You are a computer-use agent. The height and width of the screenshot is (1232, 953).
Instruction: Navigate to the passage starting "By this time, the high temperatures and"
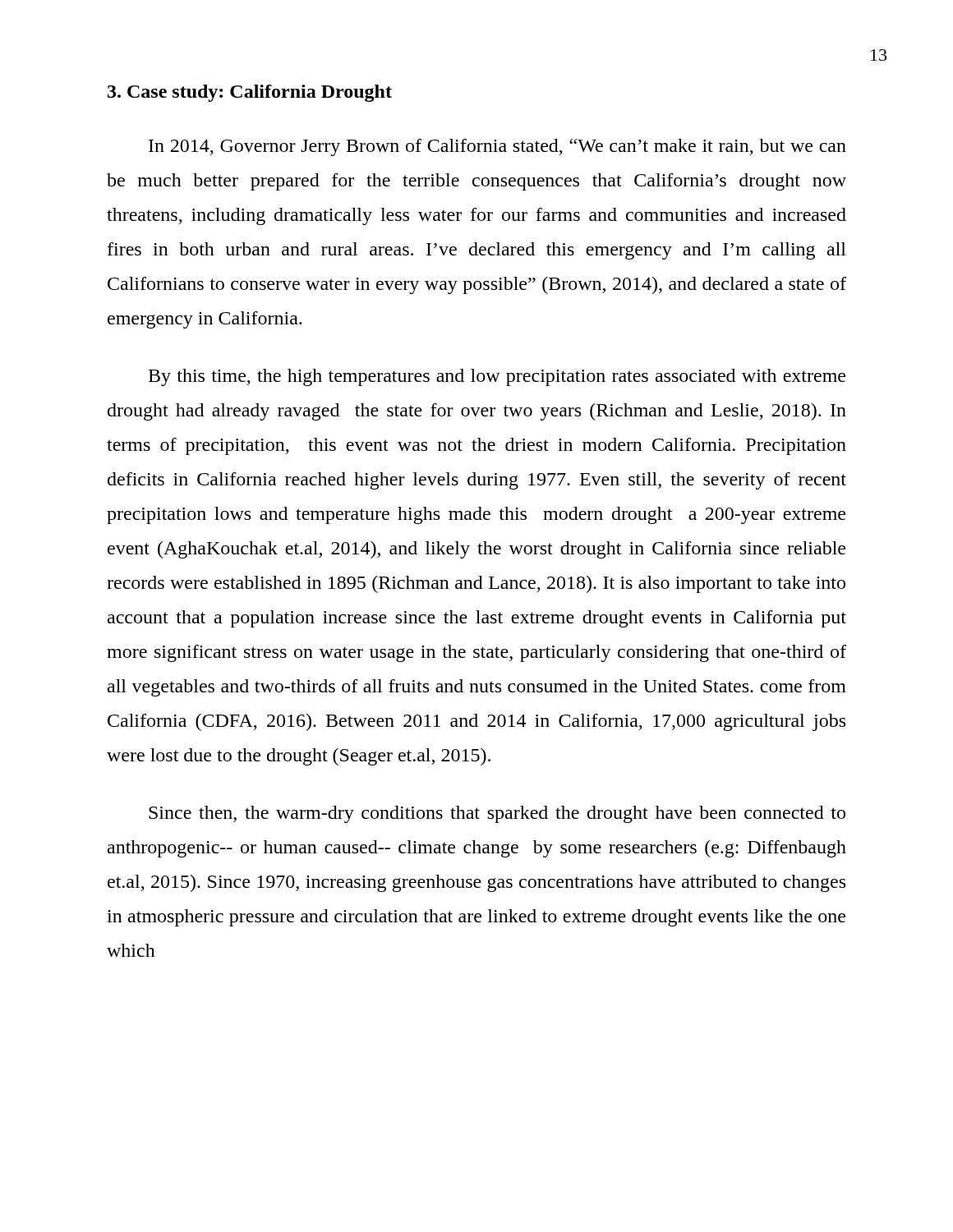(476, 565)
